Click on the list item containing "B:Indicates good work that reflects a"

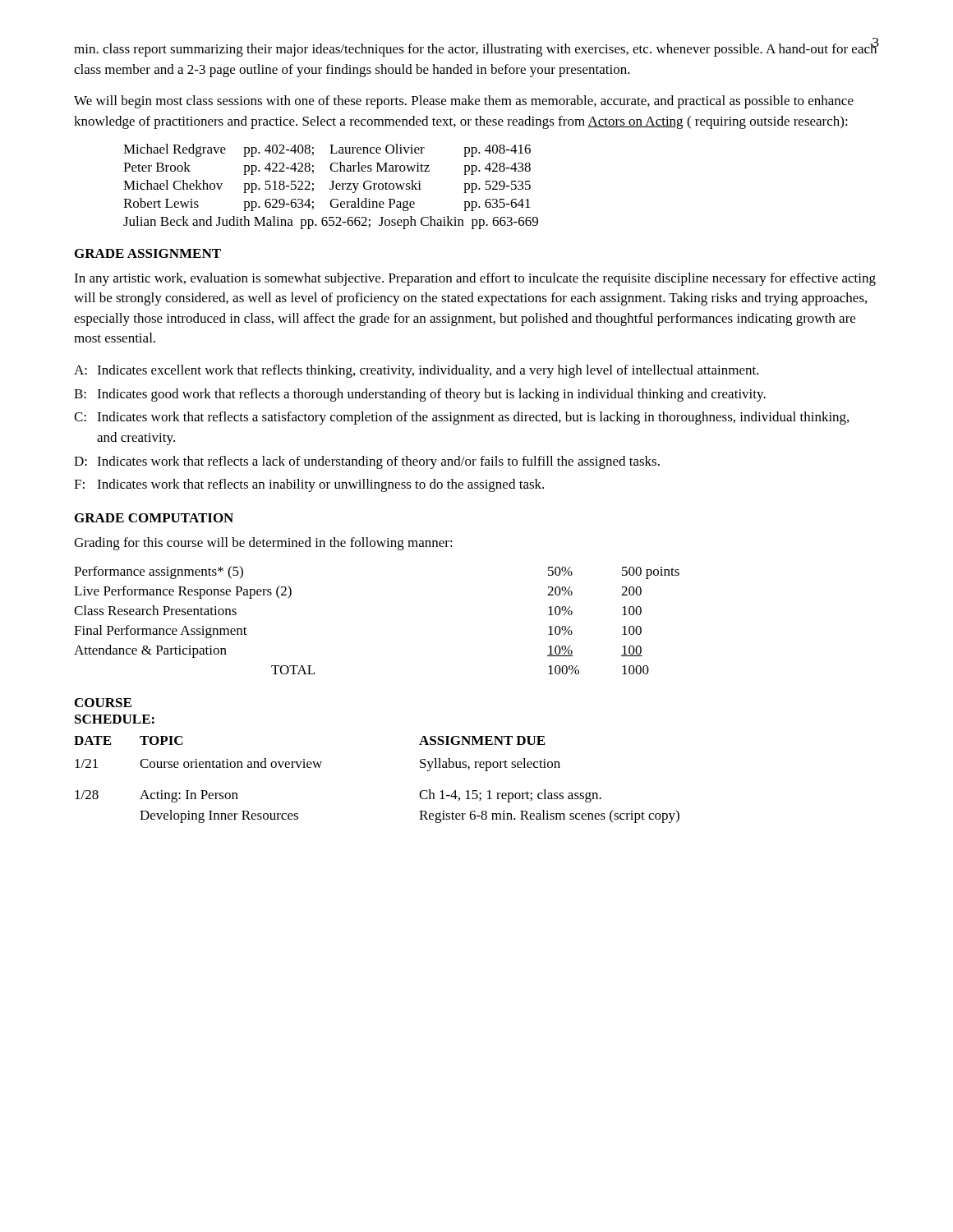pyautogui.click(x=463, y=394)
